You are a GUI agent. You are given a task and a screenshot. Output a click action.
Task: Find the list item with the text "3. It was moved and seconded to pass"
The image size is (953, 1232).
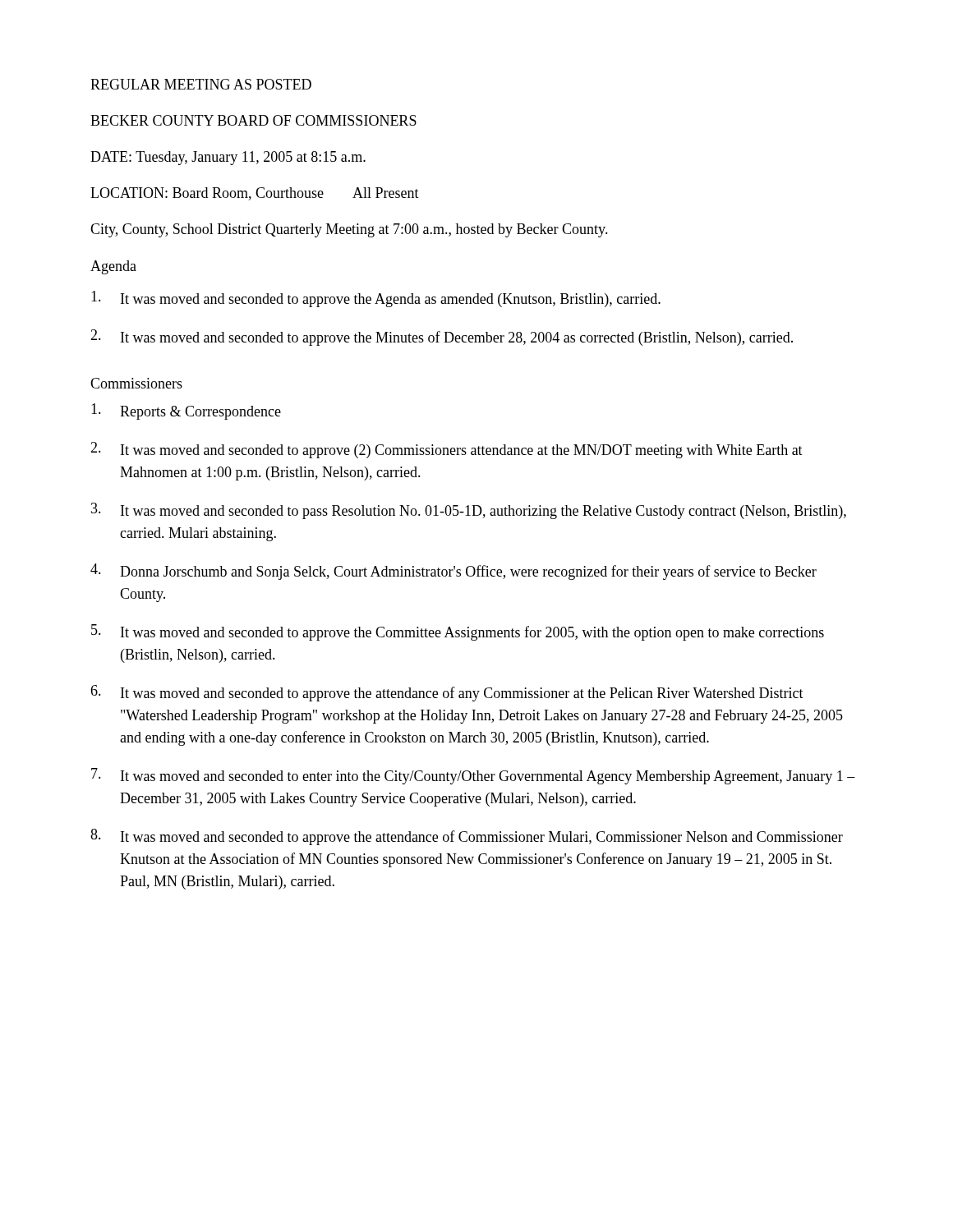click(x=476, y=523)
